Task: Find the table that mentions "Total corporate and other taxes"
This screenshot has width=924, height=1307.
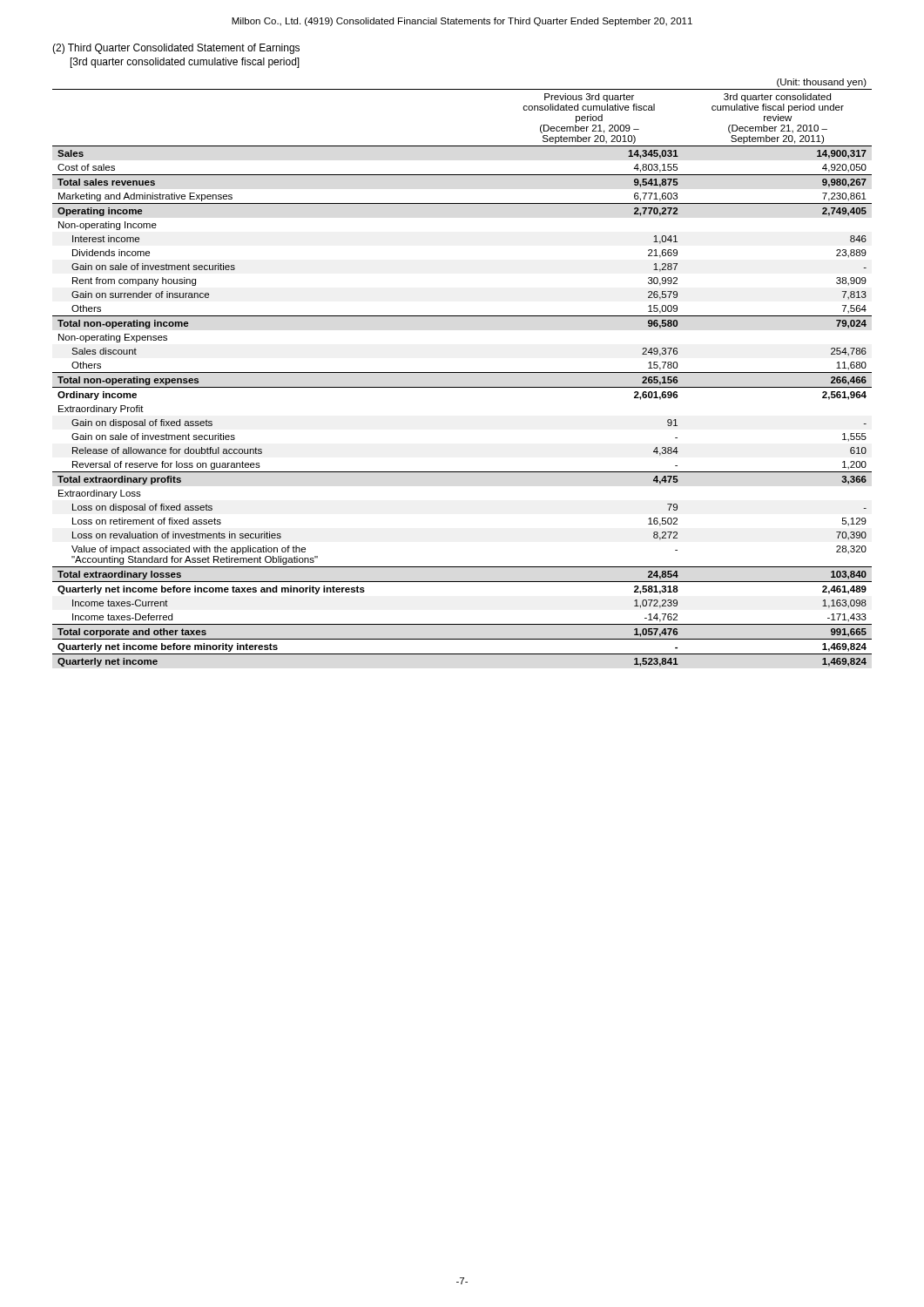Action: (462, 372)
